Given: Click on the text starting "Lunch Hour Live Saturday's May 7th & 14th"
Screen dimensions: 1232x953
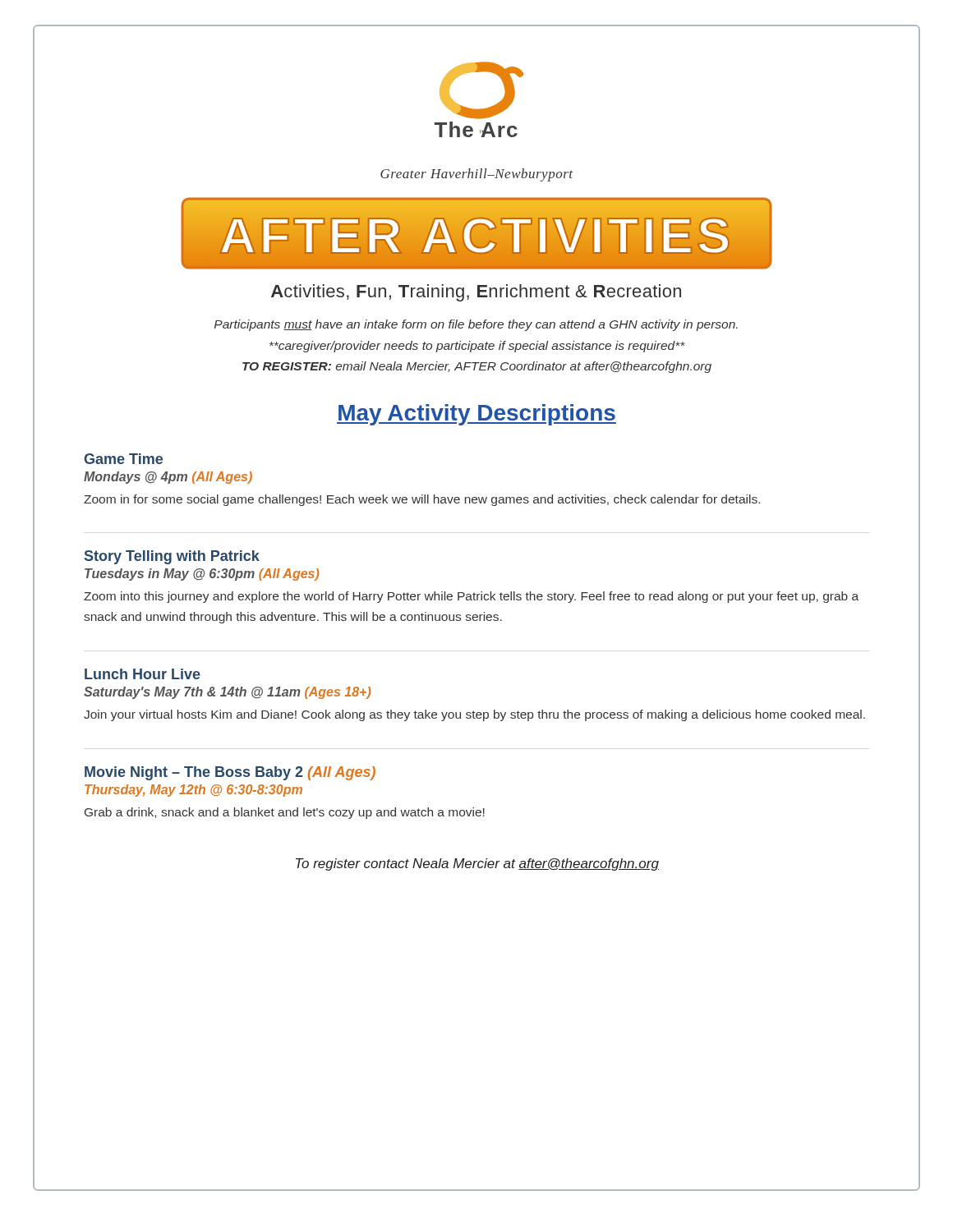Looking at the screenshot, I should pyautogui.click(x=143, y=674).
